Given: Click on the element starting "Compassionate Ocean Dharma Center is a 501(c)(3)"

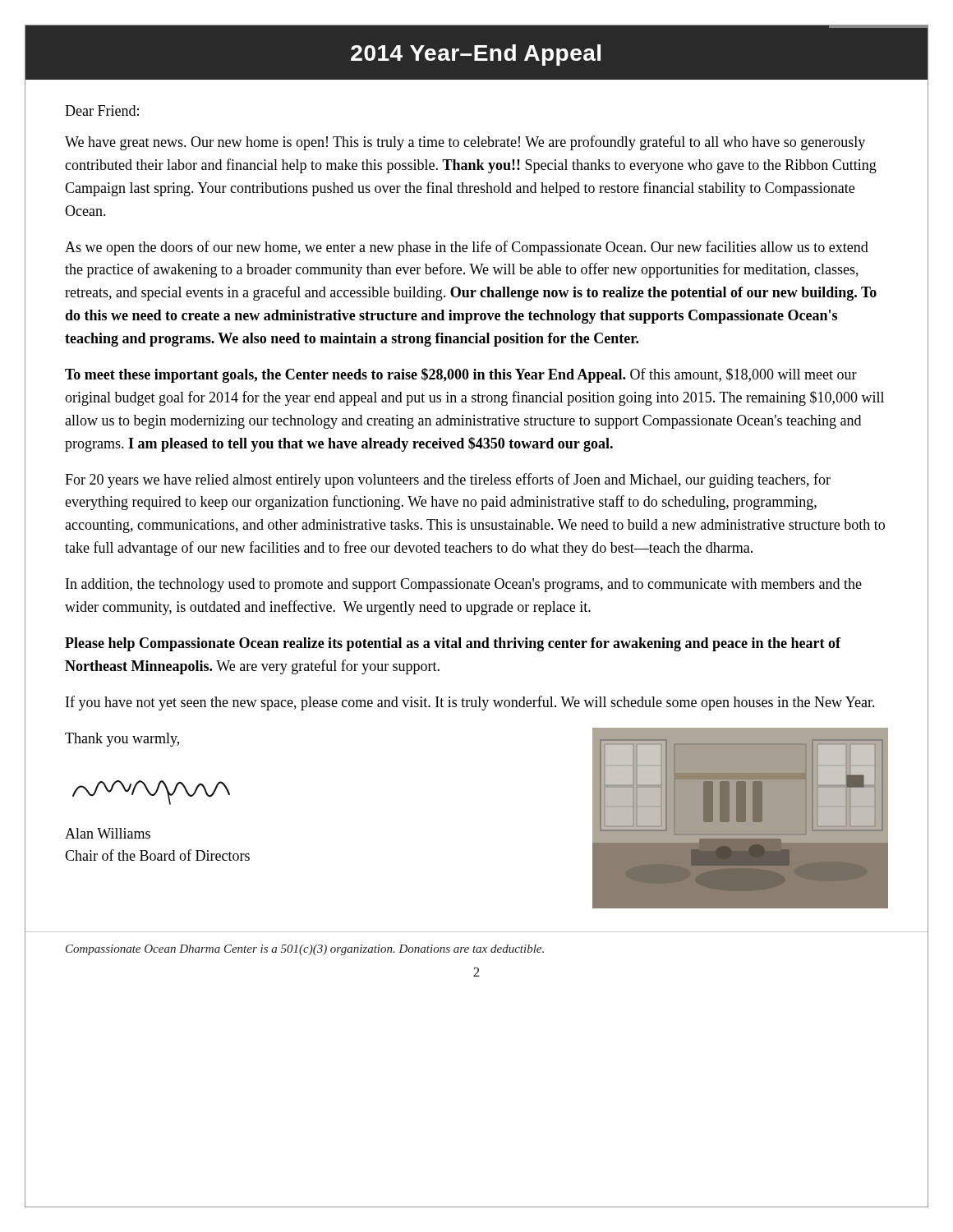Looking at the screenshot, I should pyautogui.click(x=305, y=948).
